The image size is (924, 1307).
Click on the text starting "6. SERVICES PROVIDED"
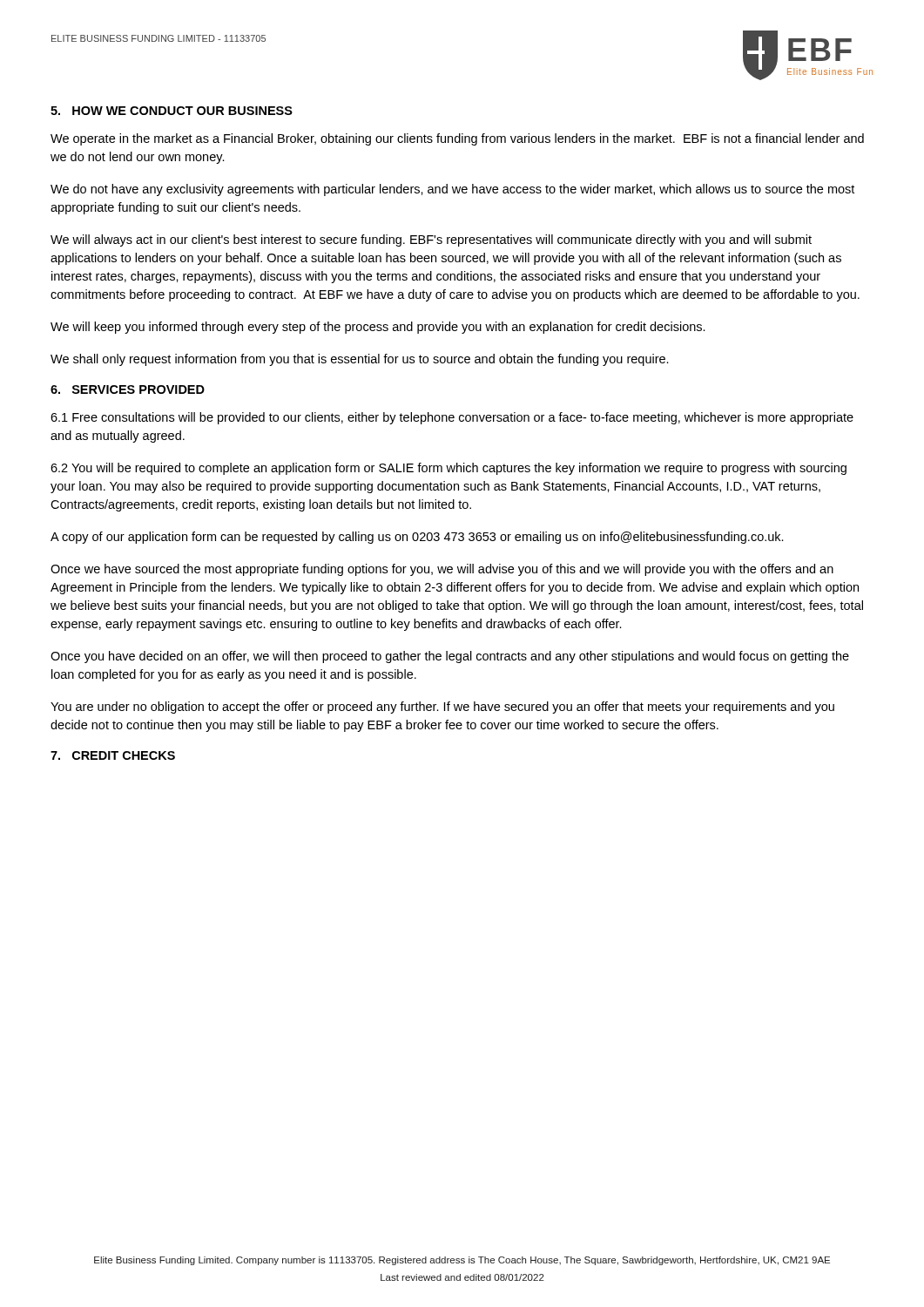pos(128,390)
